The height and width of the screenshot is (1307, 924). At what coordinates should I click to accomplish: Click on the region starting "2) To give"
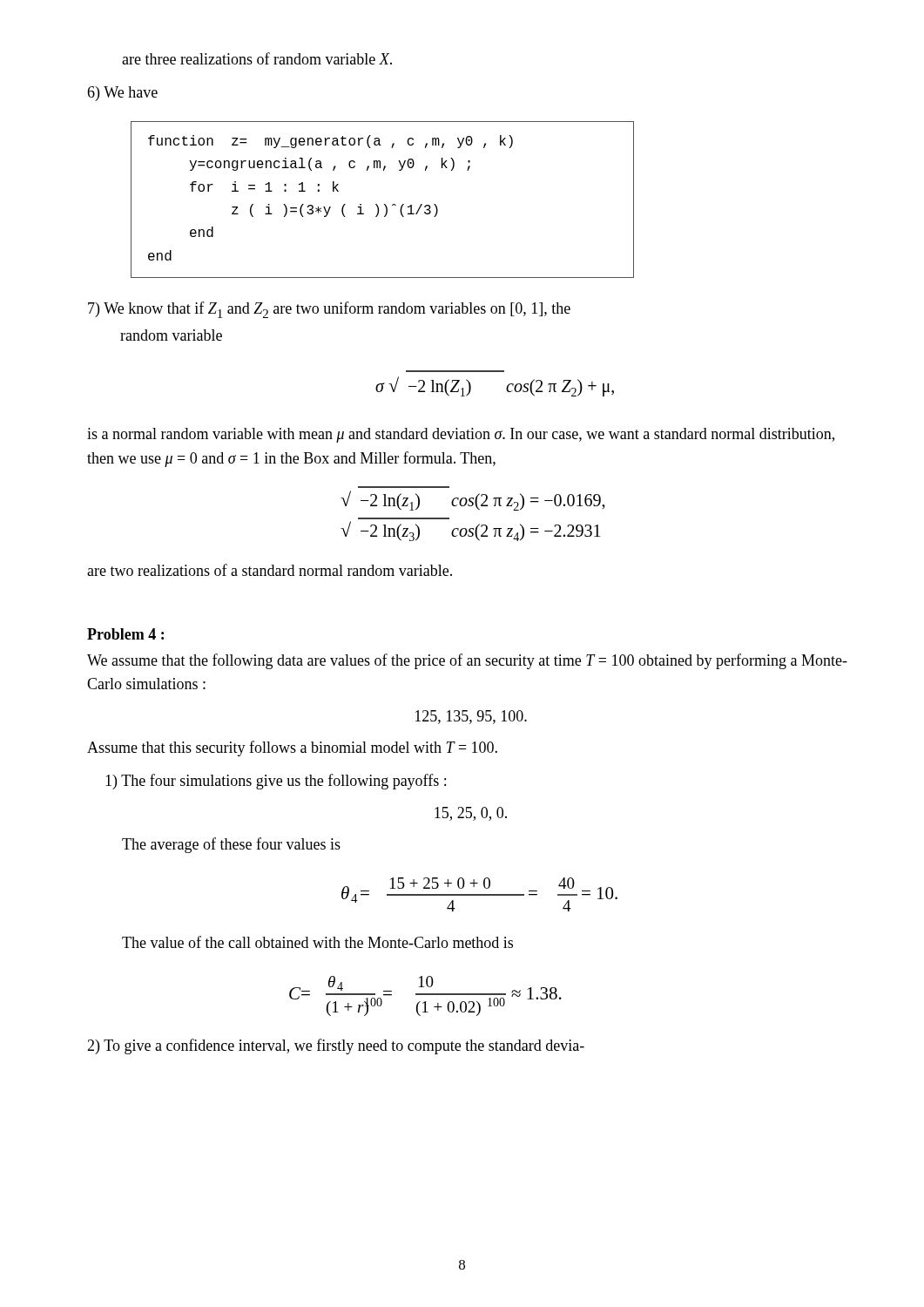coord(336,1045)
